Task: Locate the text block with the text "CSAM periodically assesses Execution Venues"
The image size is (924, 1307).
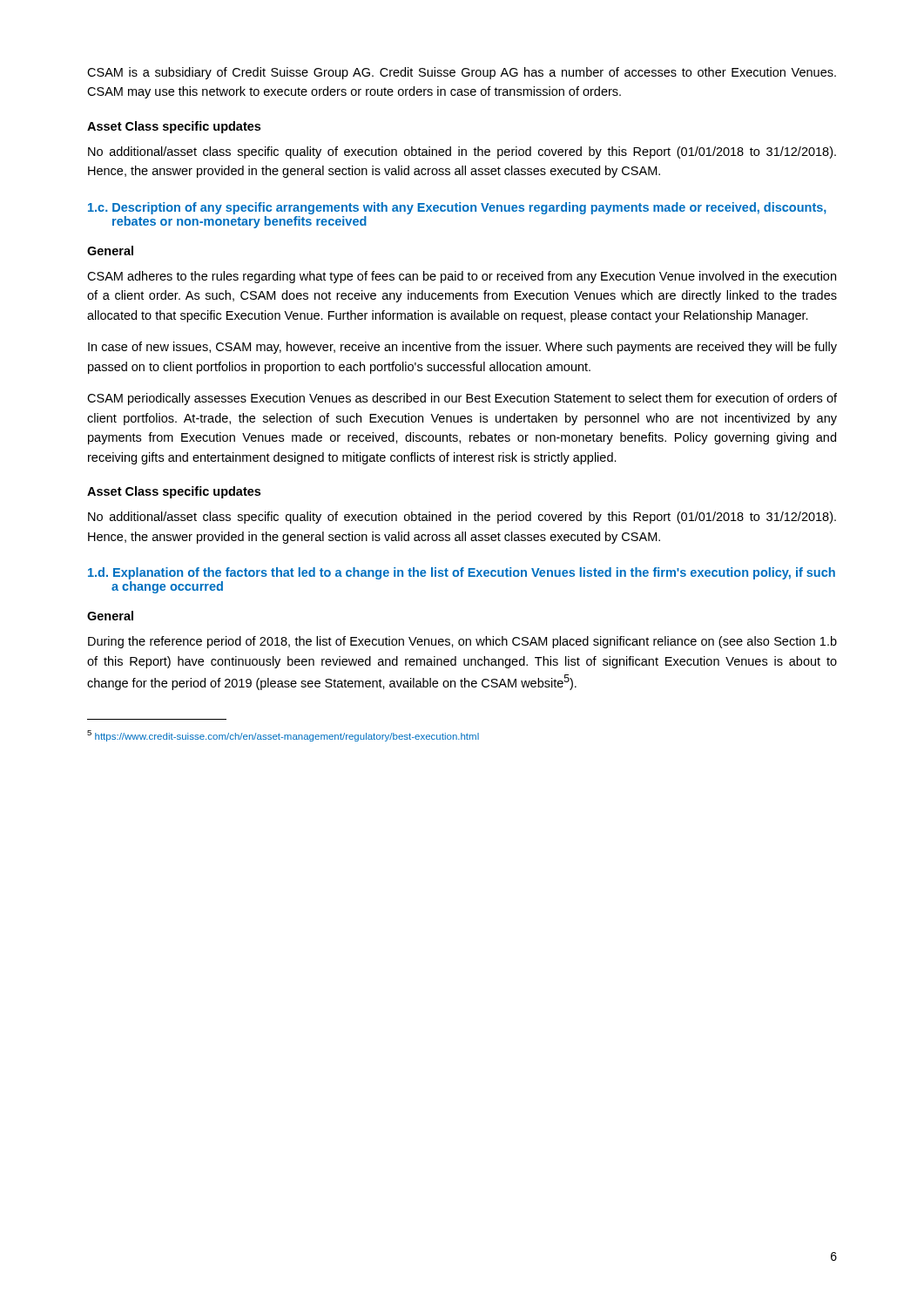Action: 462,428
